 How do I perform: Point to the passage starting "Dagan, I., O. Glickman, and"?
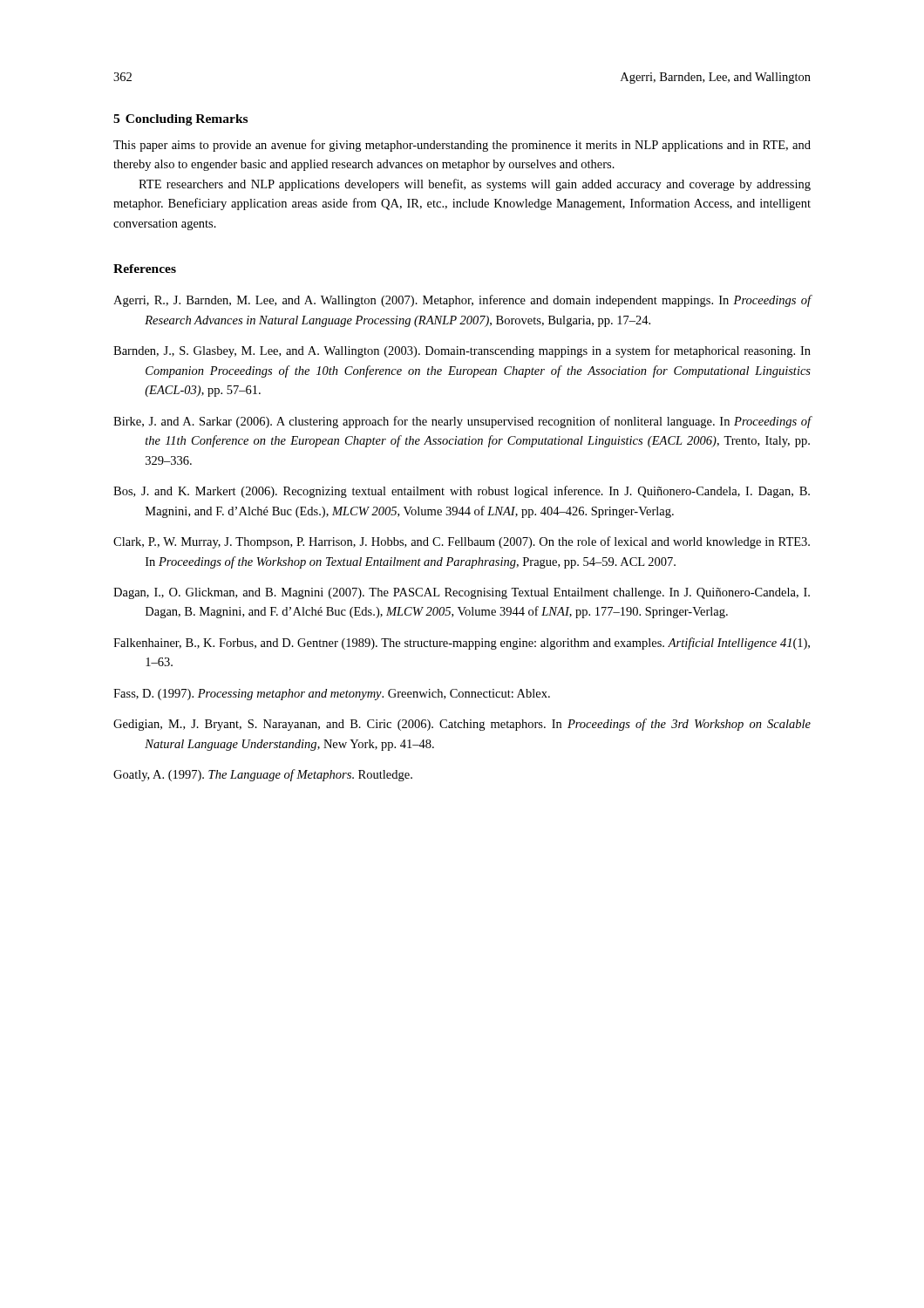click(462, 602)
